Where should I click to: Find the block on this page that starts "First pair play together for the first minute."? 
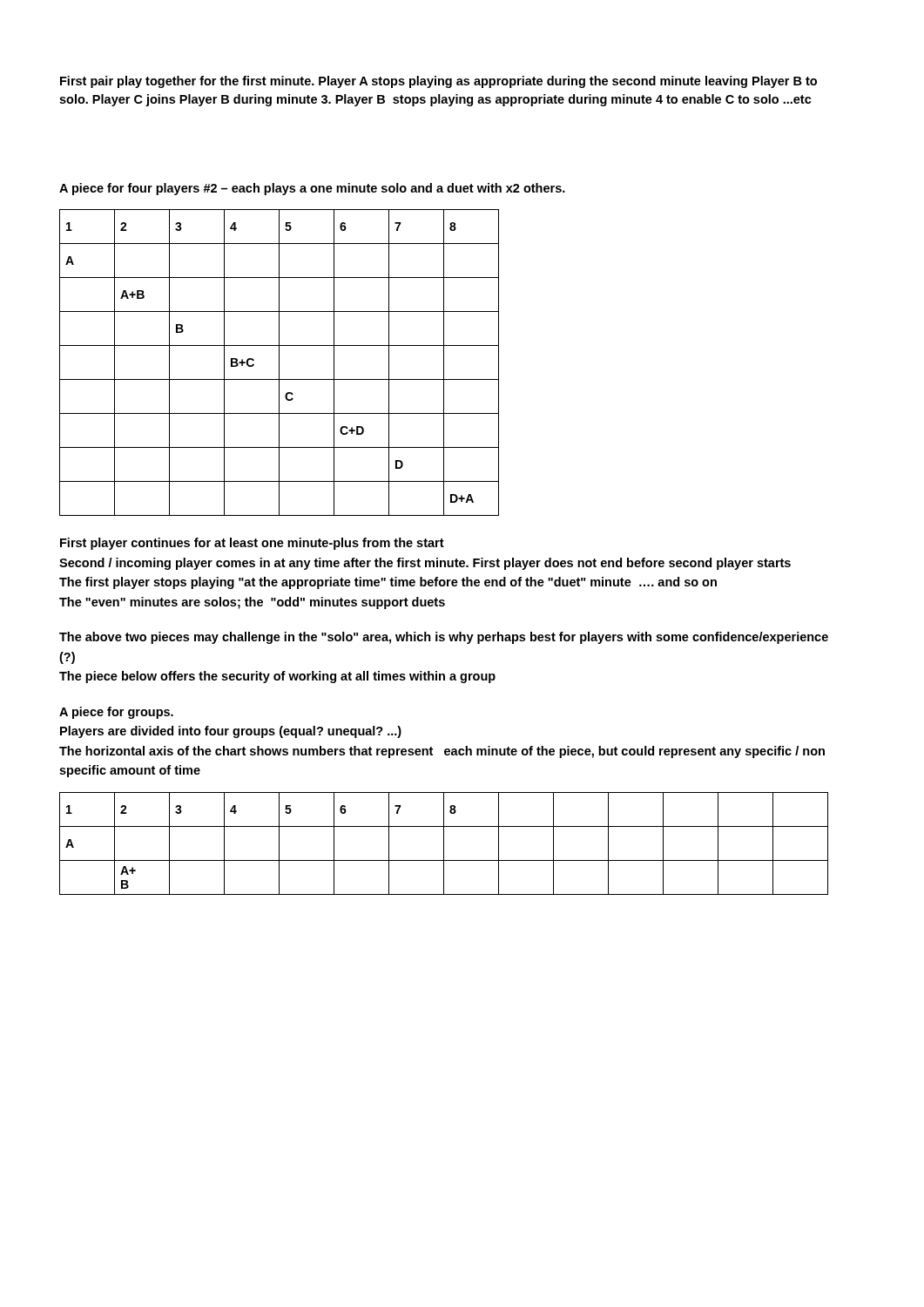click(451, 91)
